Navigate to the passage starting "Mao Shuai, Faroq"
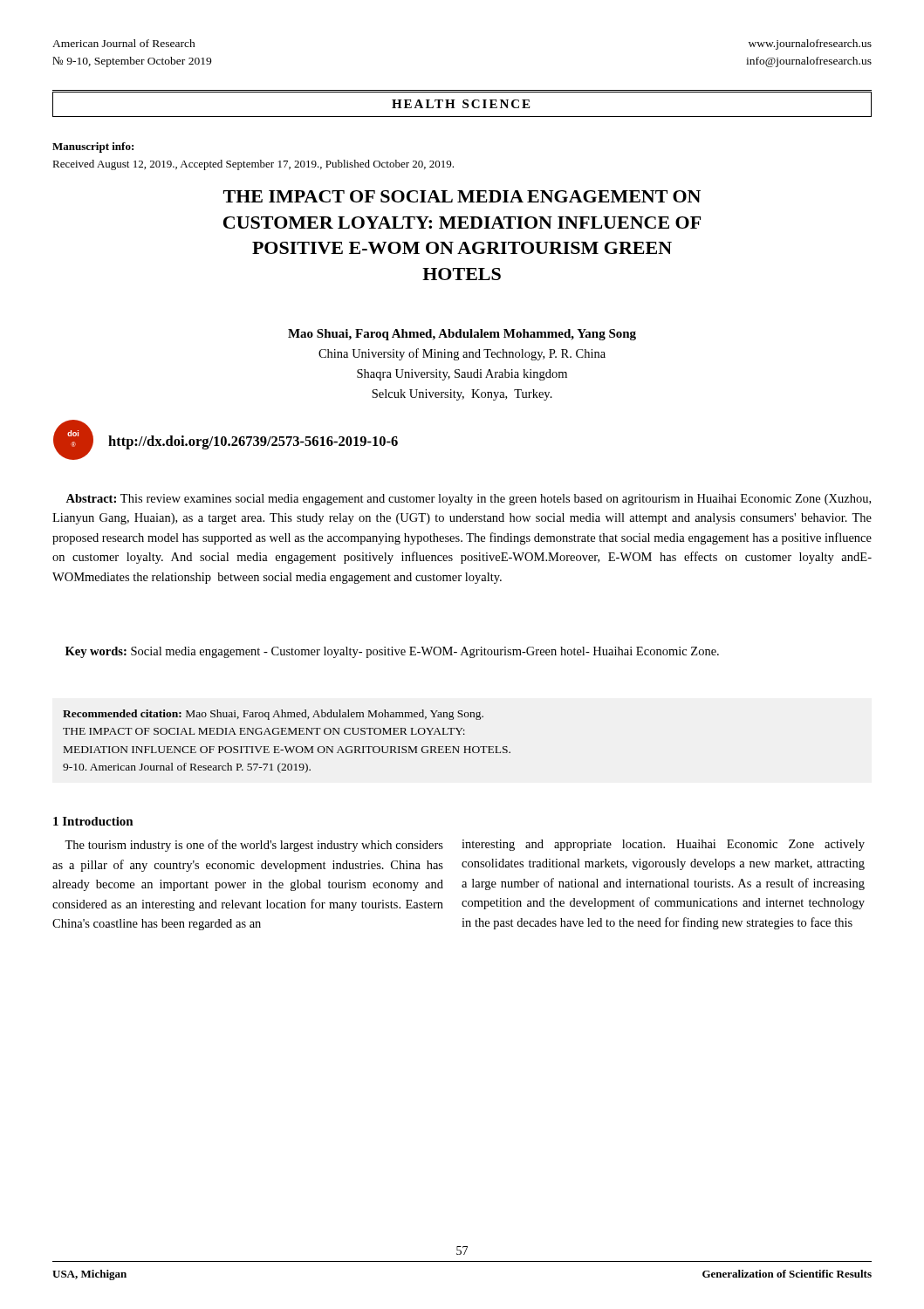 click(462, 364)
